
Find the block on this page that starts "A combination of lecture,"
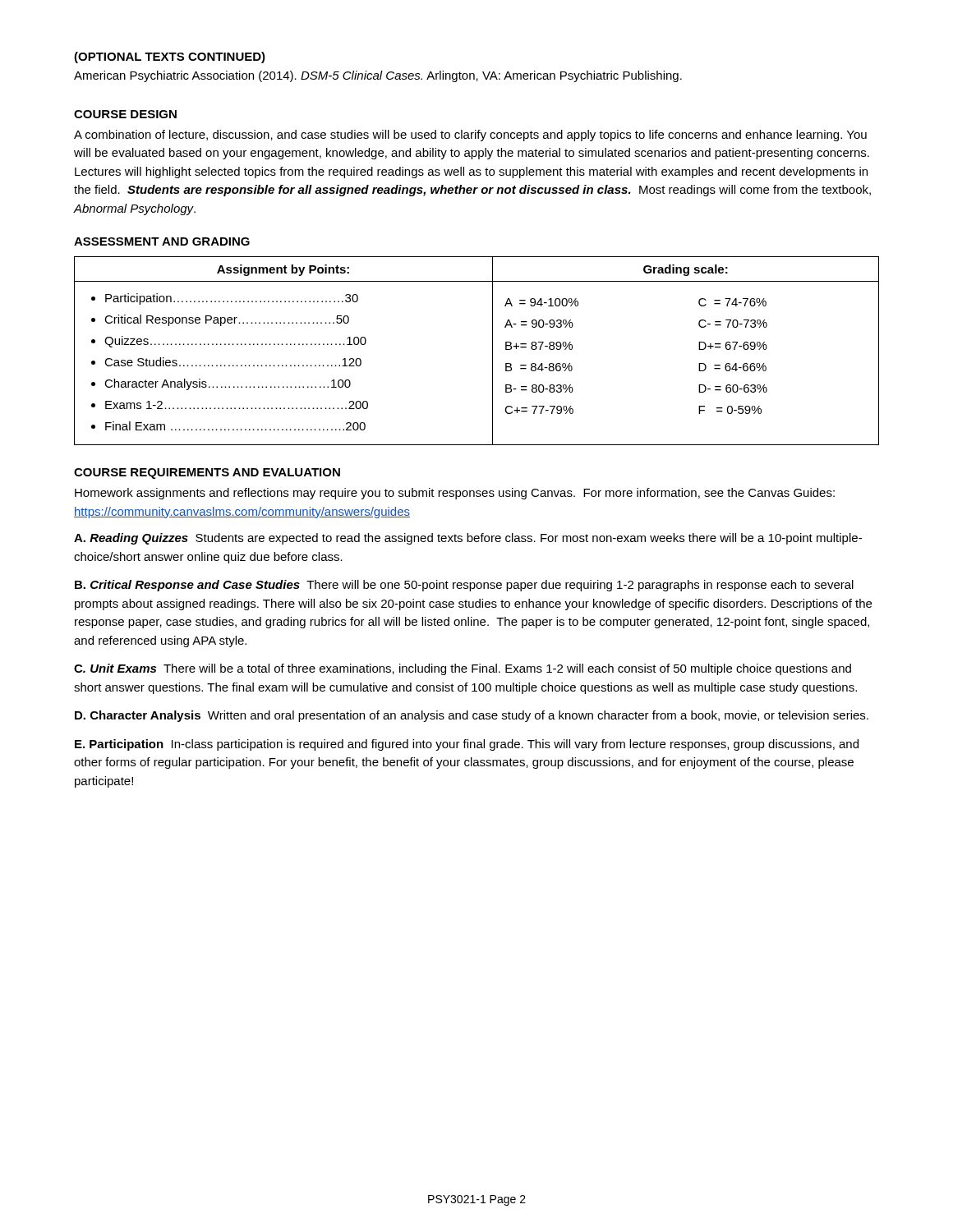coord(473,171)
